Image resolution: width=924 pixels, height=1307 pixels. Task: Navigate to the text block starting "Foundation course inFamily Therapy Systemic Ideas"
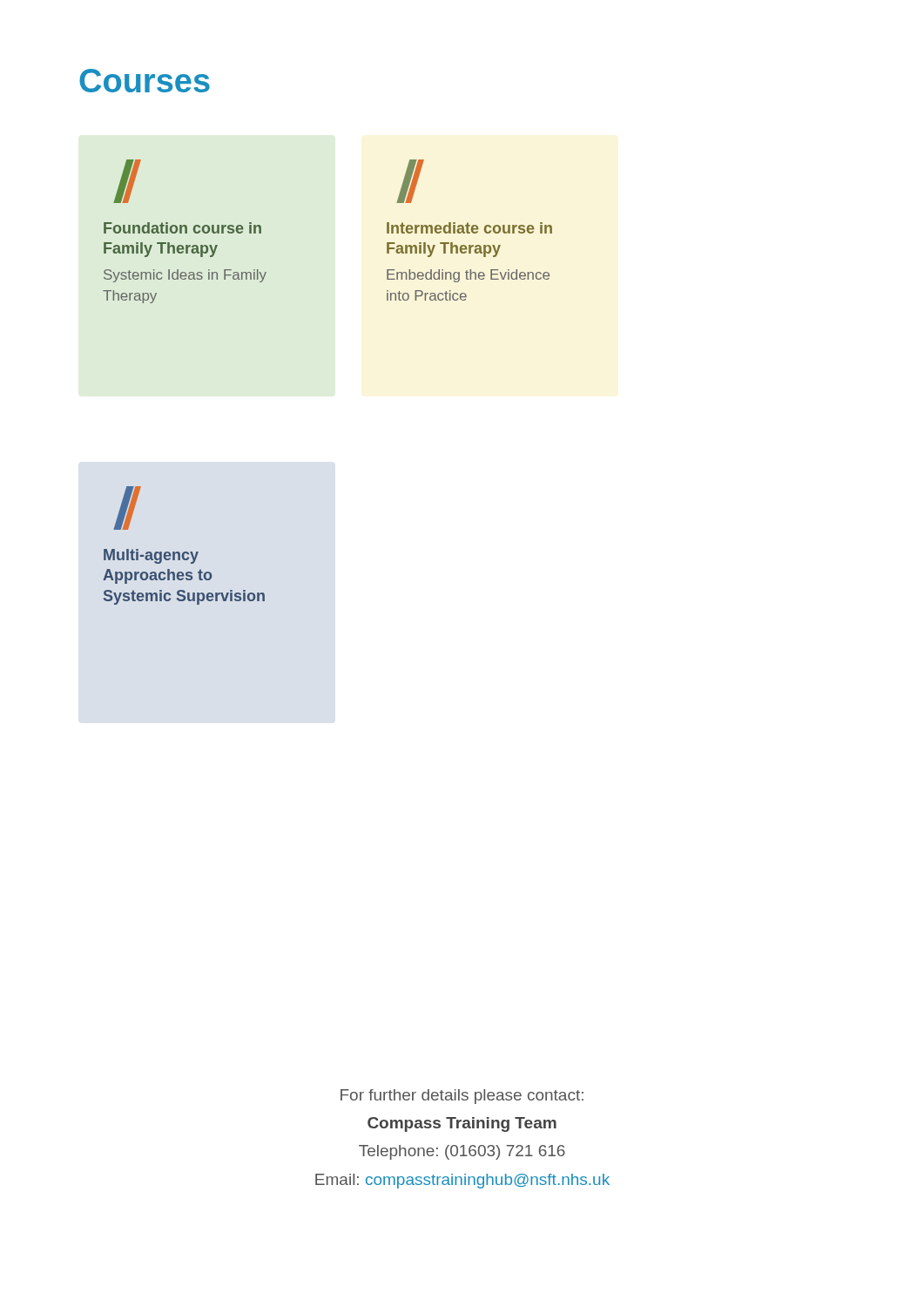(x=207, y=233)
